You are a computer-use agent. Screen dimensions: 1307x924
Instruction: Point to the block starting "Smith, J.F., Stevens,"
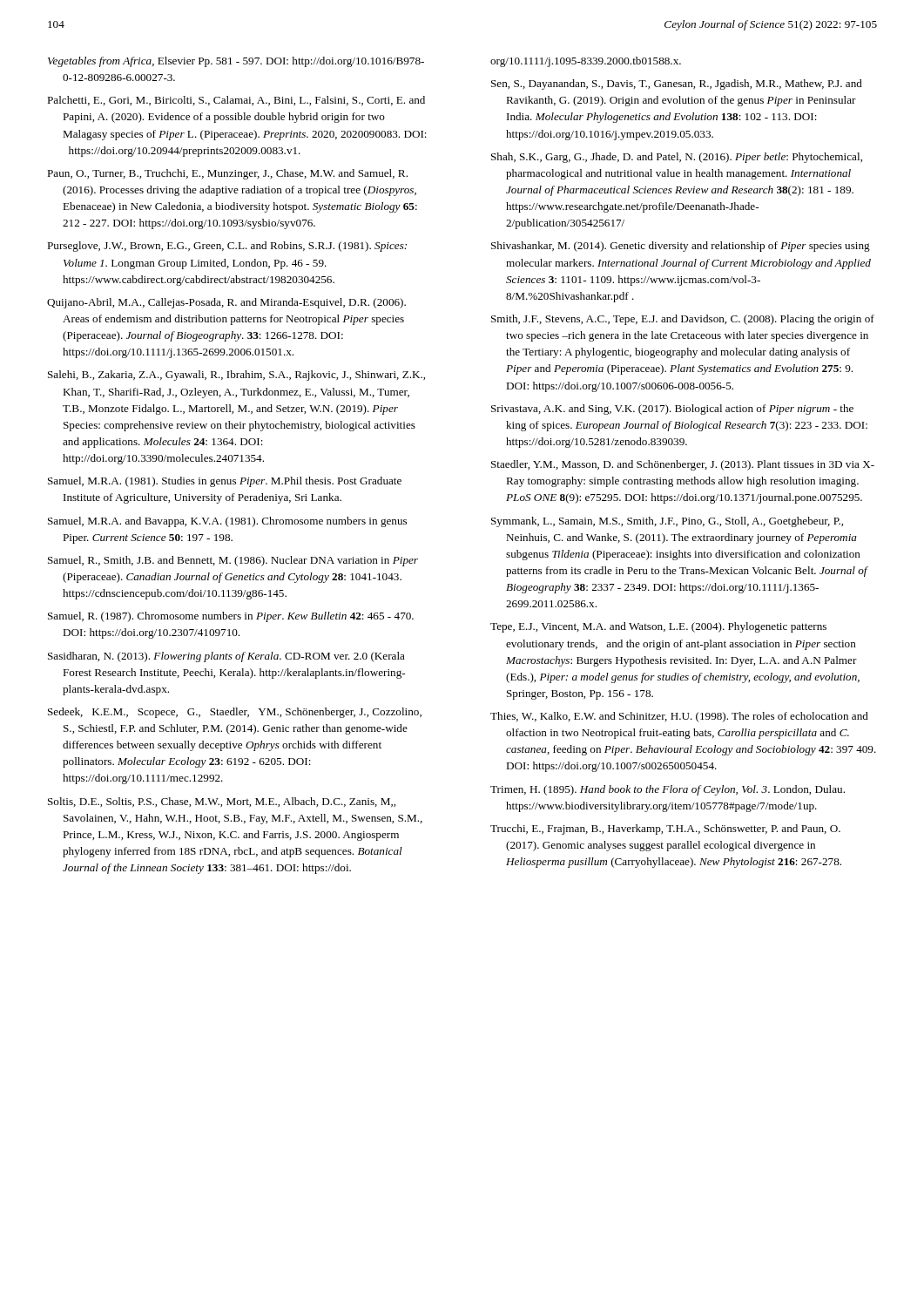point(682,352)
